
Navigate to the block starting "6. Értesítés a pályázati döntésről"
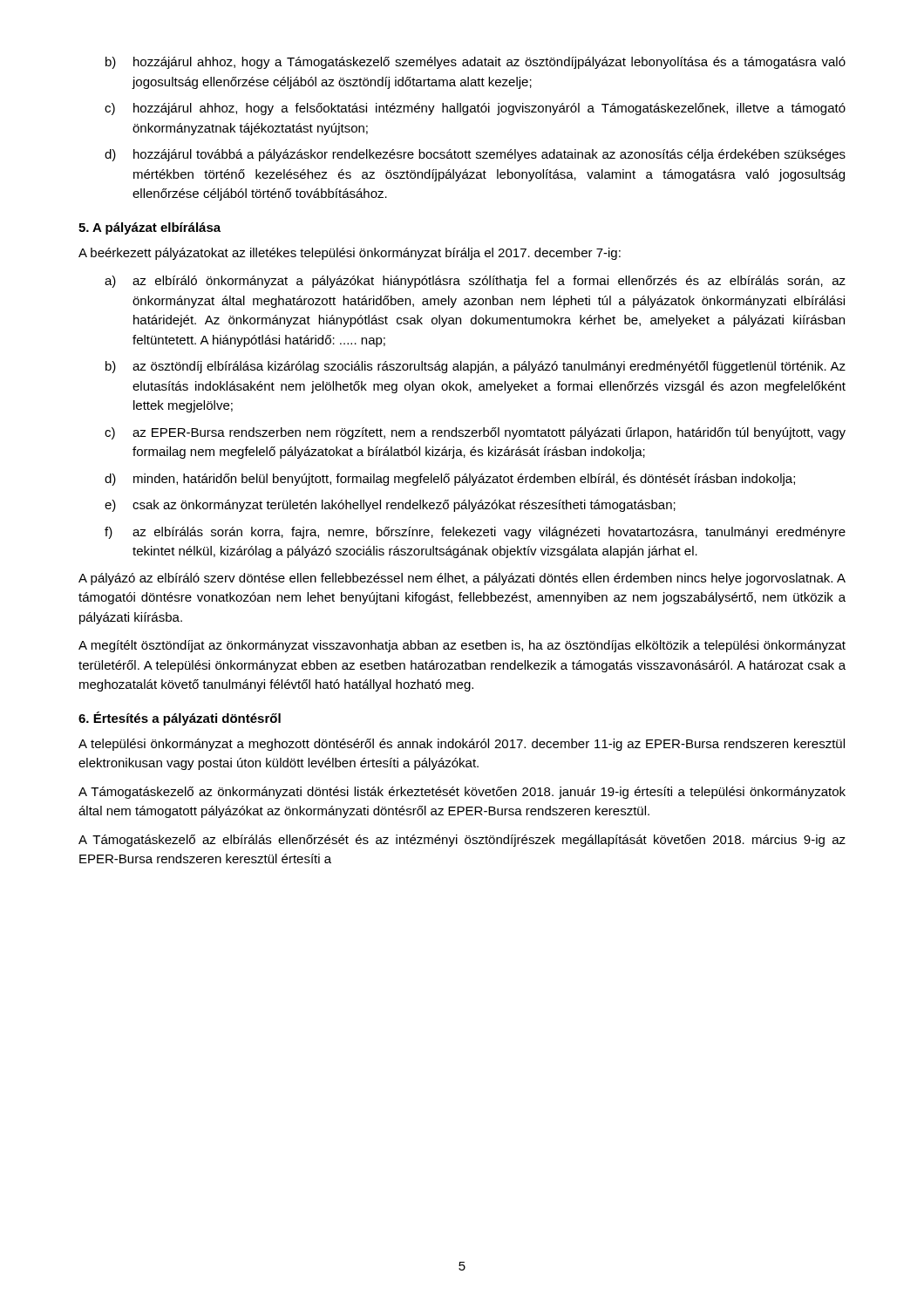pos(180,718)
